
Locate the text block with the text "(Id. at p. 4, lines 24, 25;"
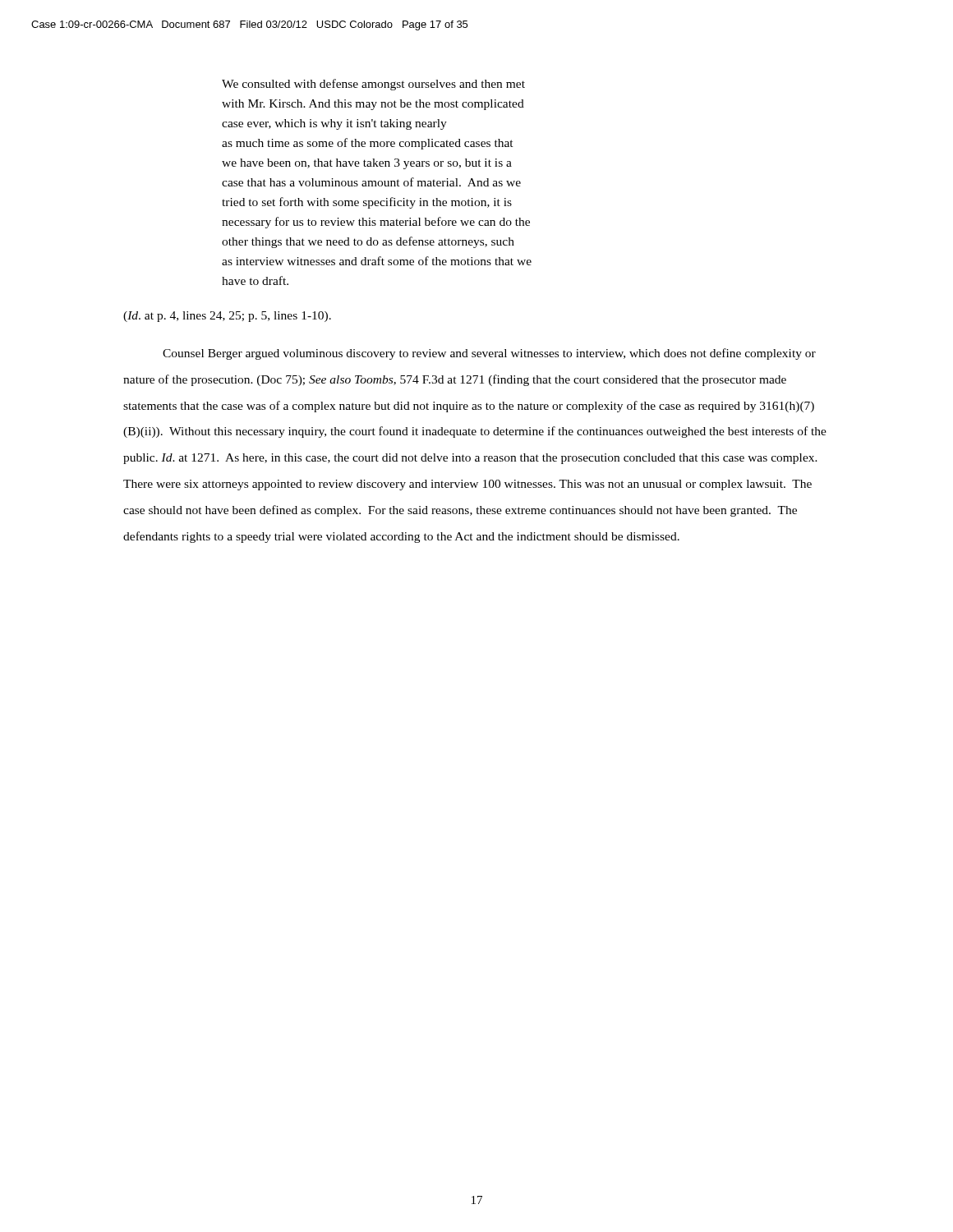point(227,315)
